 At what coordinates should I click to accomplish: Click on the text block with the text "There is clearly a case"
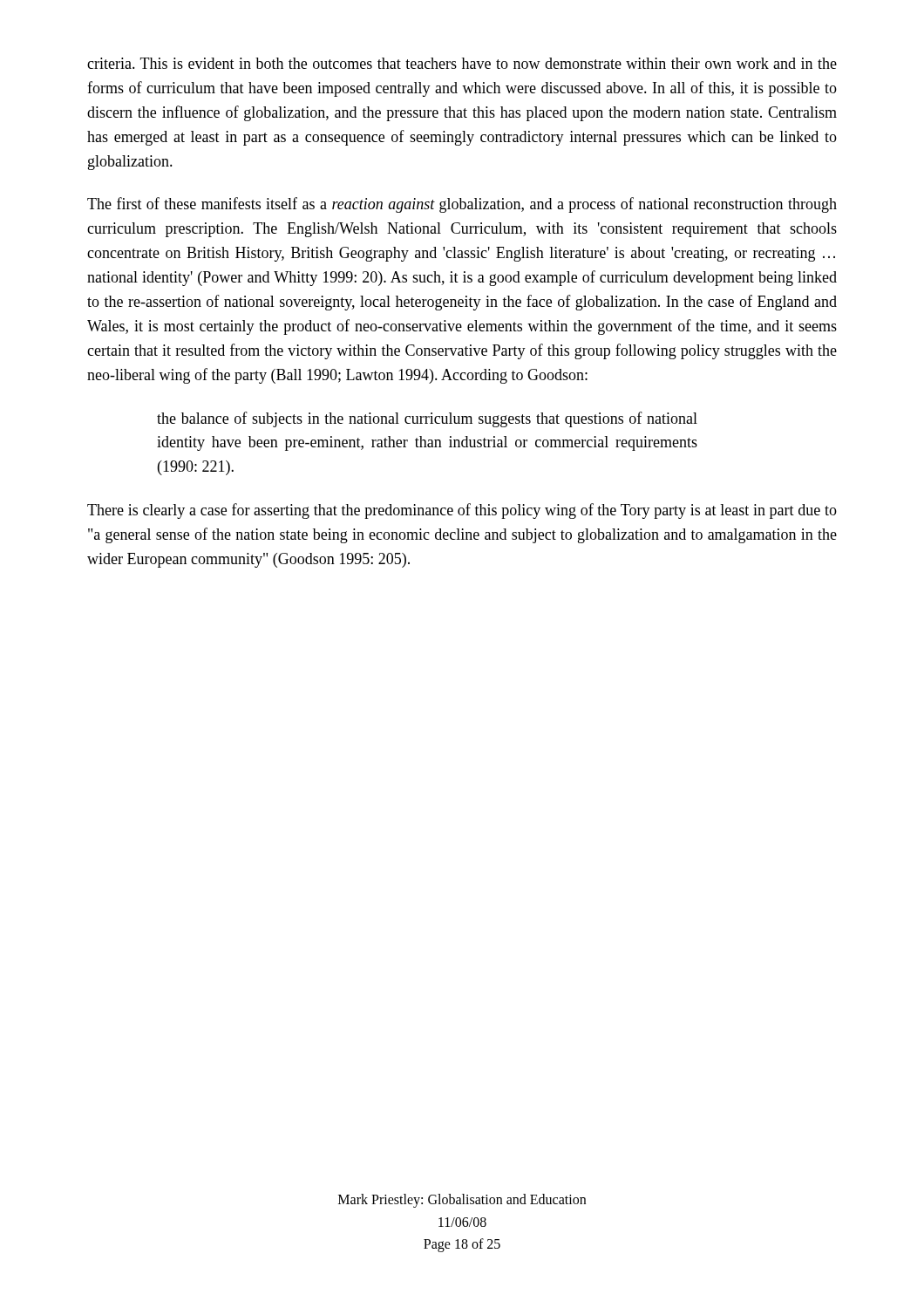click(462, 535)
